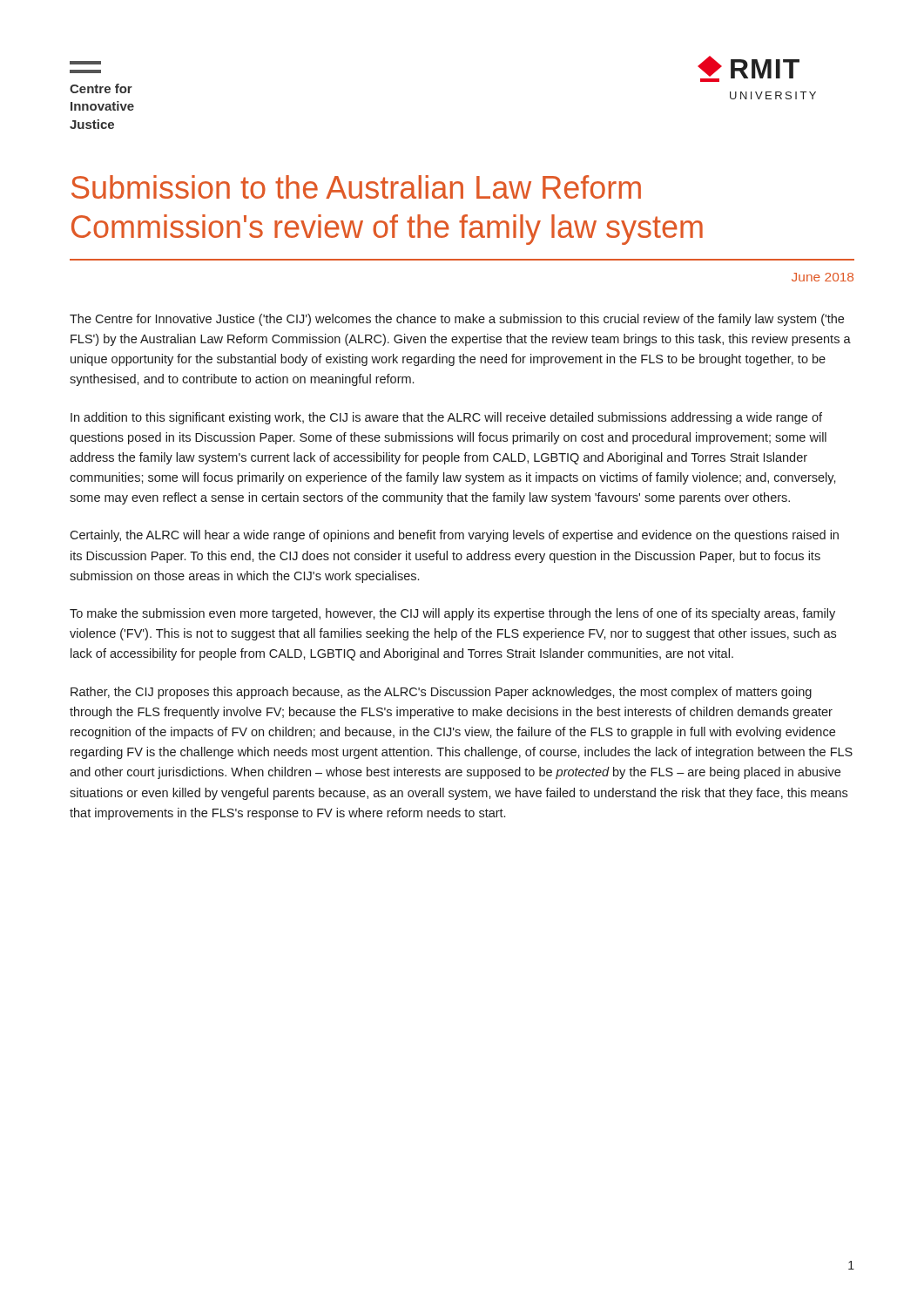Select the text block starting "Rather, the CIJ proposes this approach"
This screenshot has height=1307, width=924.
(x=461, y=752)
